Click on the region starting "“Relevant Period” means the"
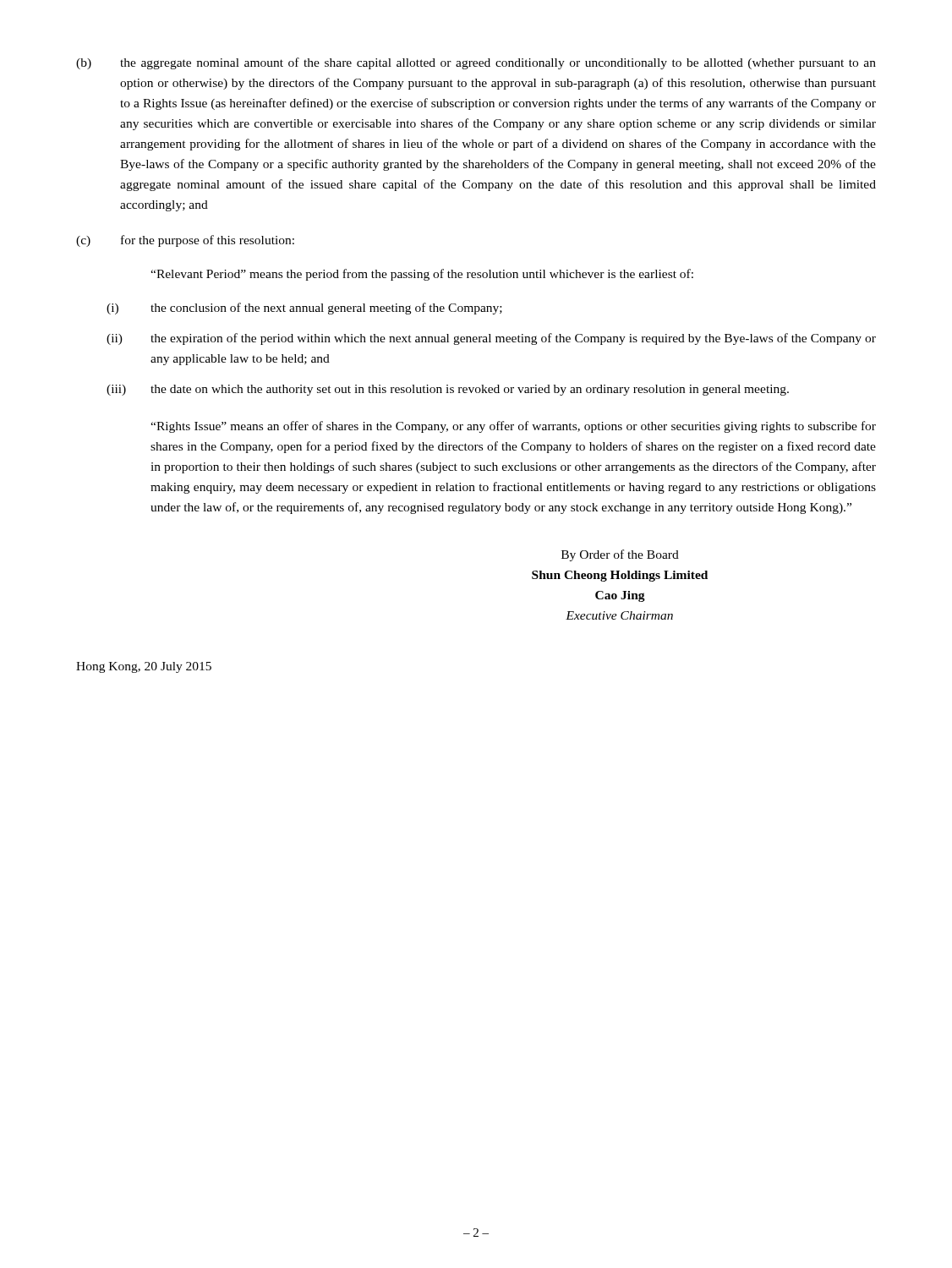 (422, 274)
